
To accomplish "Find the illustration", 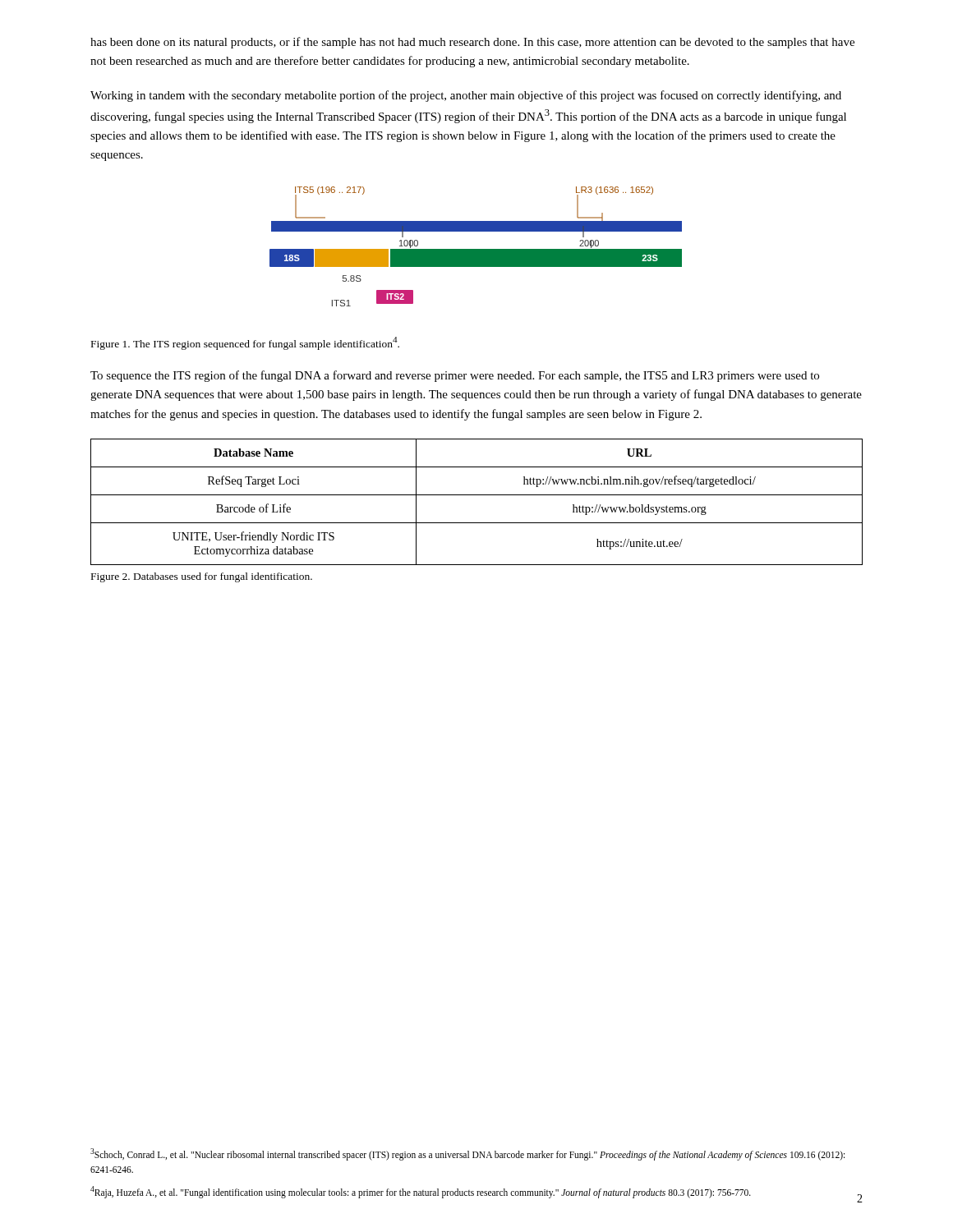I will tap(476, 255).
